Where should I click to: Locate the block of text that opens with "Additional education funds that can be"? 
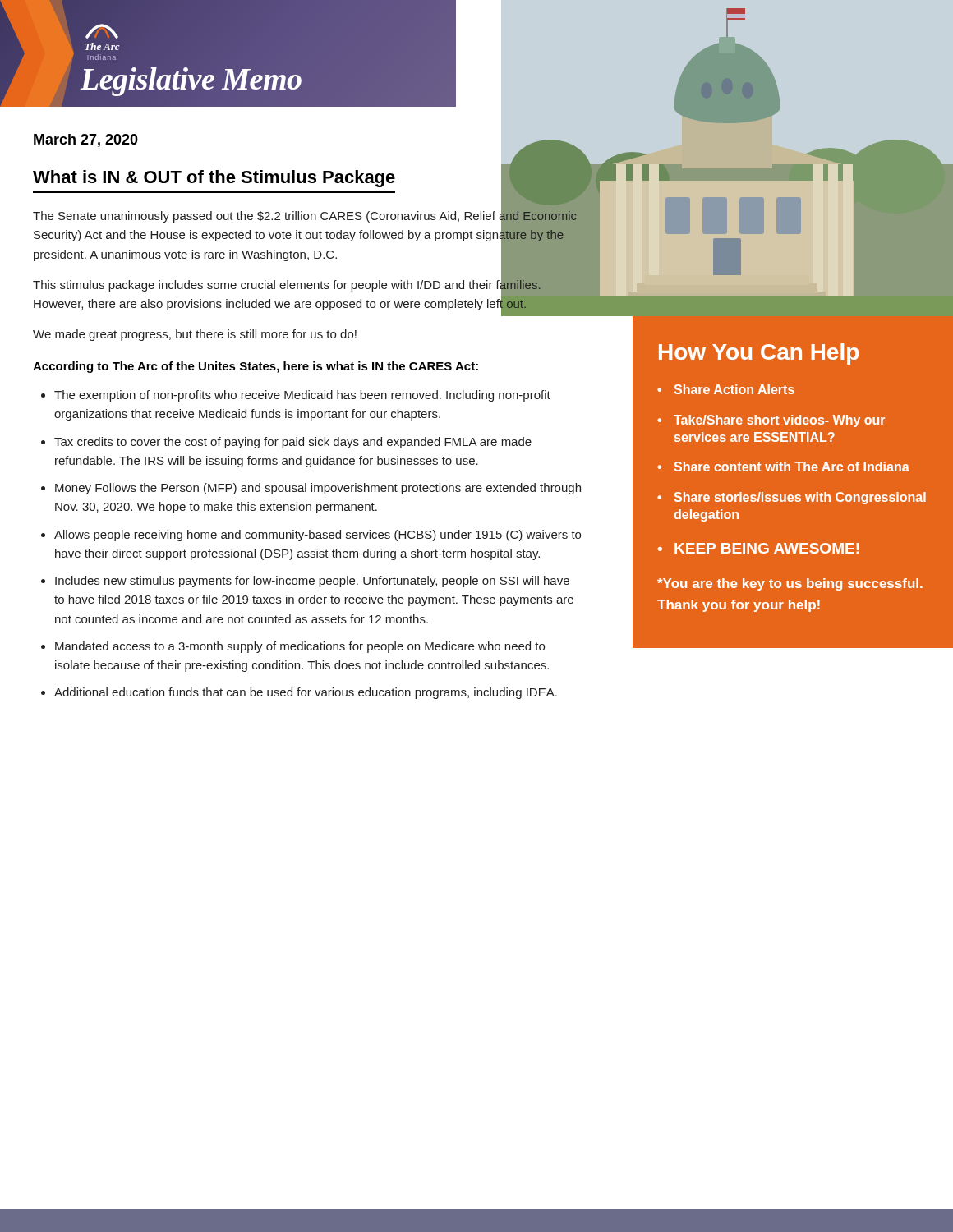click(306, 692)
